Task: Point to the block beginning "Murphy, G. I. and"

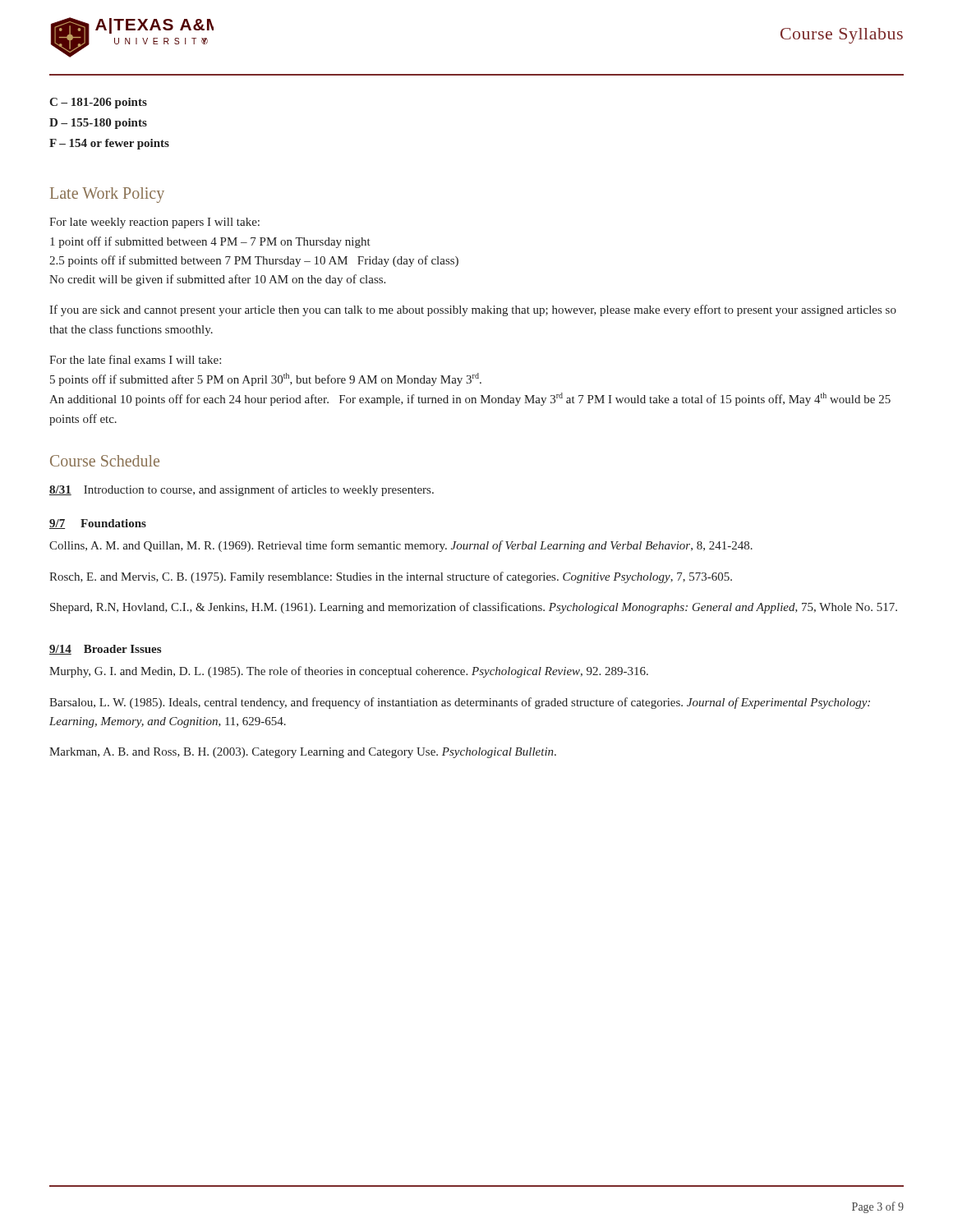Action: [349, 671]
